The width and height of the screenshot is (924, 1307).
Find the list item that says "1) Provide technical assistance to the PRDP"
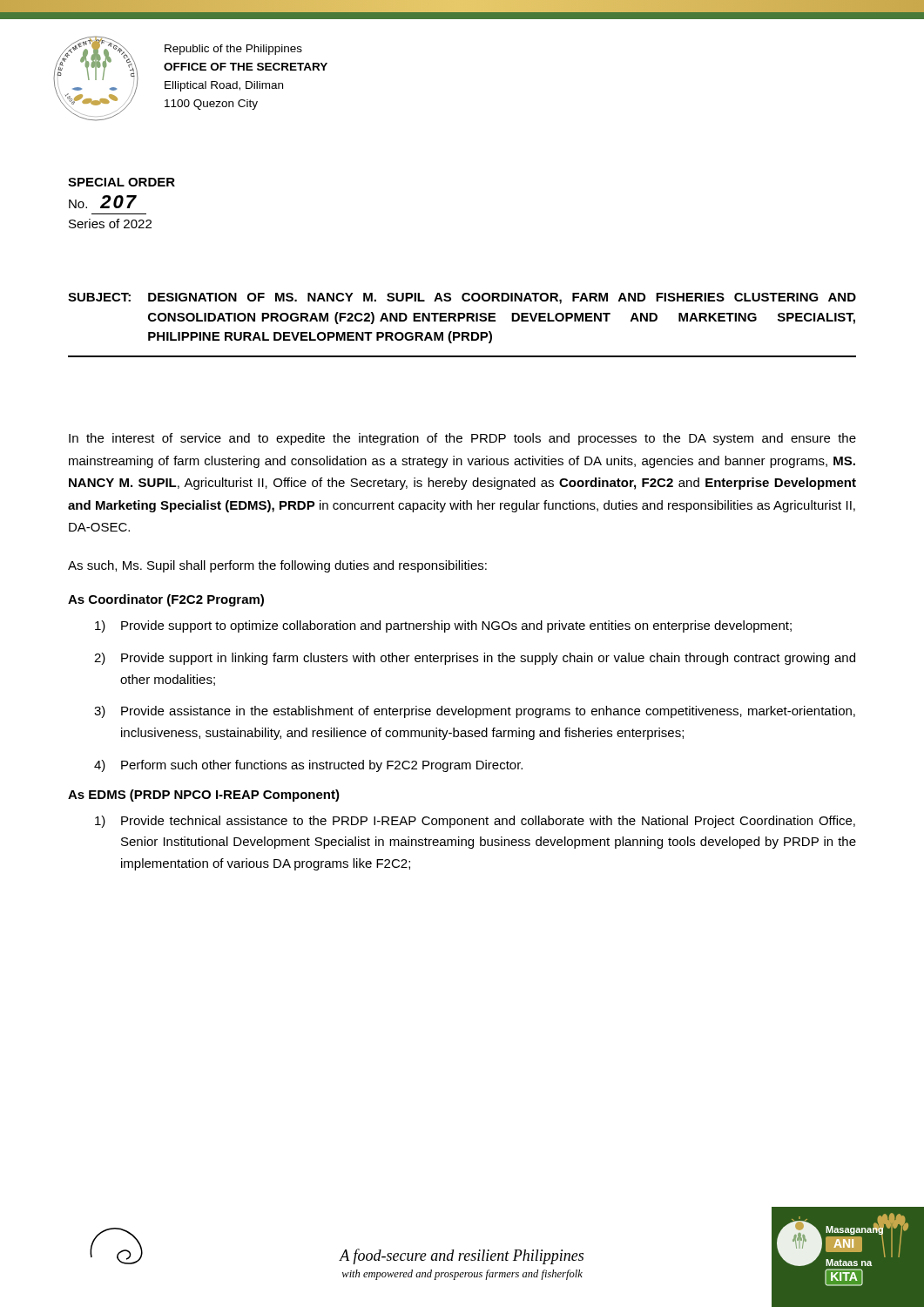pyautogui.click(x=475, y=842)
